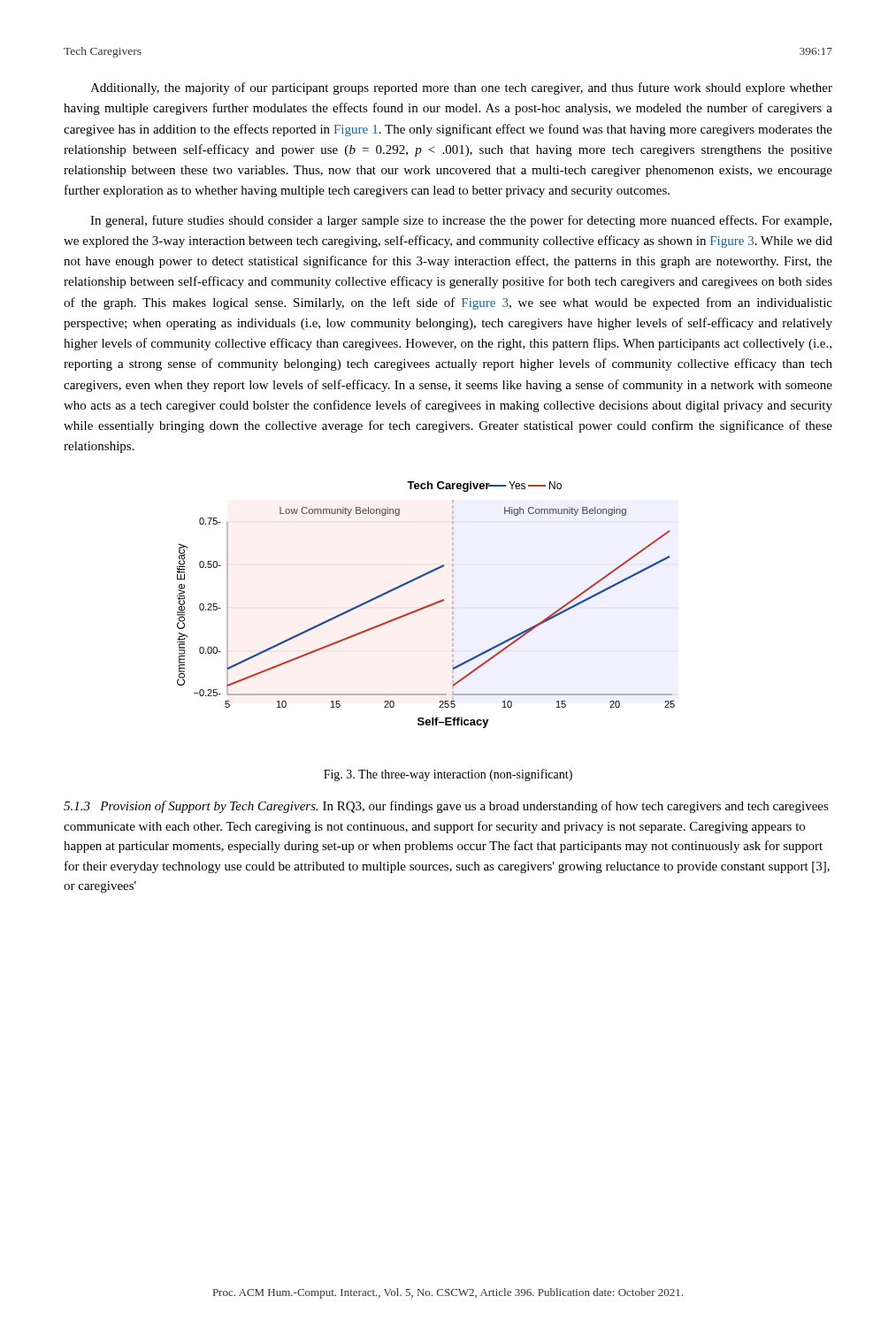Screen dimensions: 1327x896
Task: Locate a section header
Action: [447, 846]
